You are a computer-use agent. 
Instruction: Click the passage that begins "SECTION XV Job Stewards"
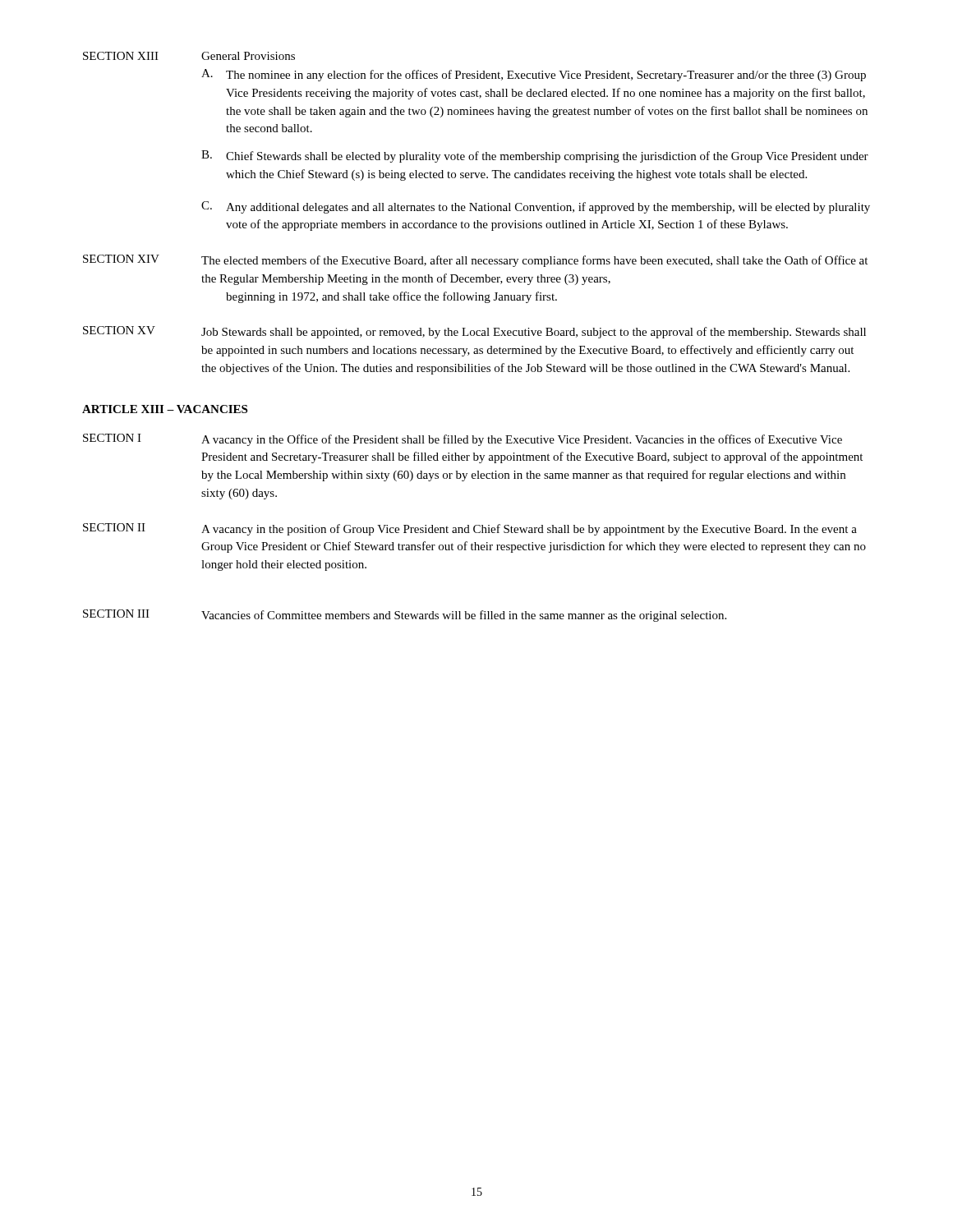tap(476, 351)
